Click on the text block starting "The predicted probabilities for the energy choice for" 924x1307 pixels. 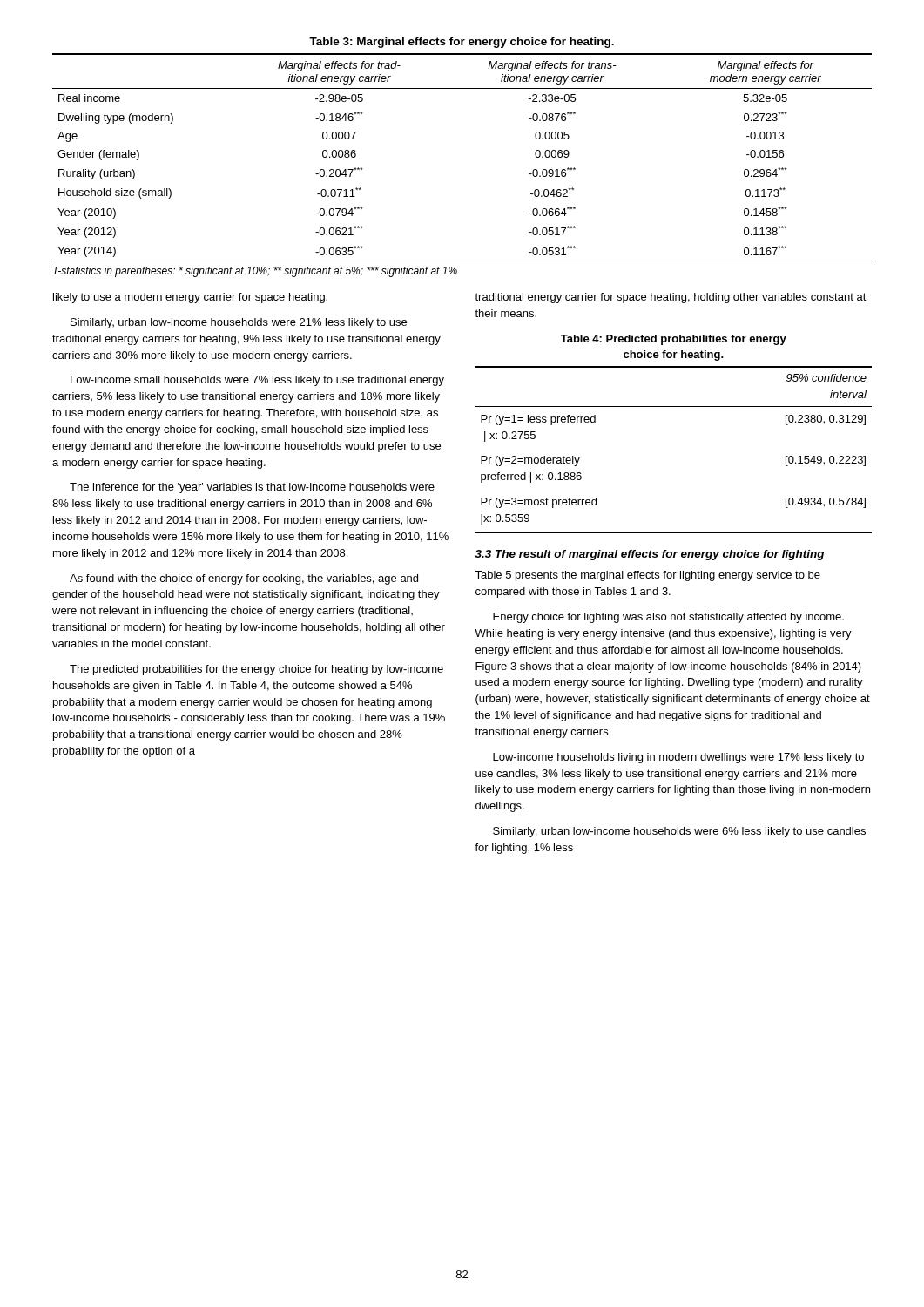point(249,710)
